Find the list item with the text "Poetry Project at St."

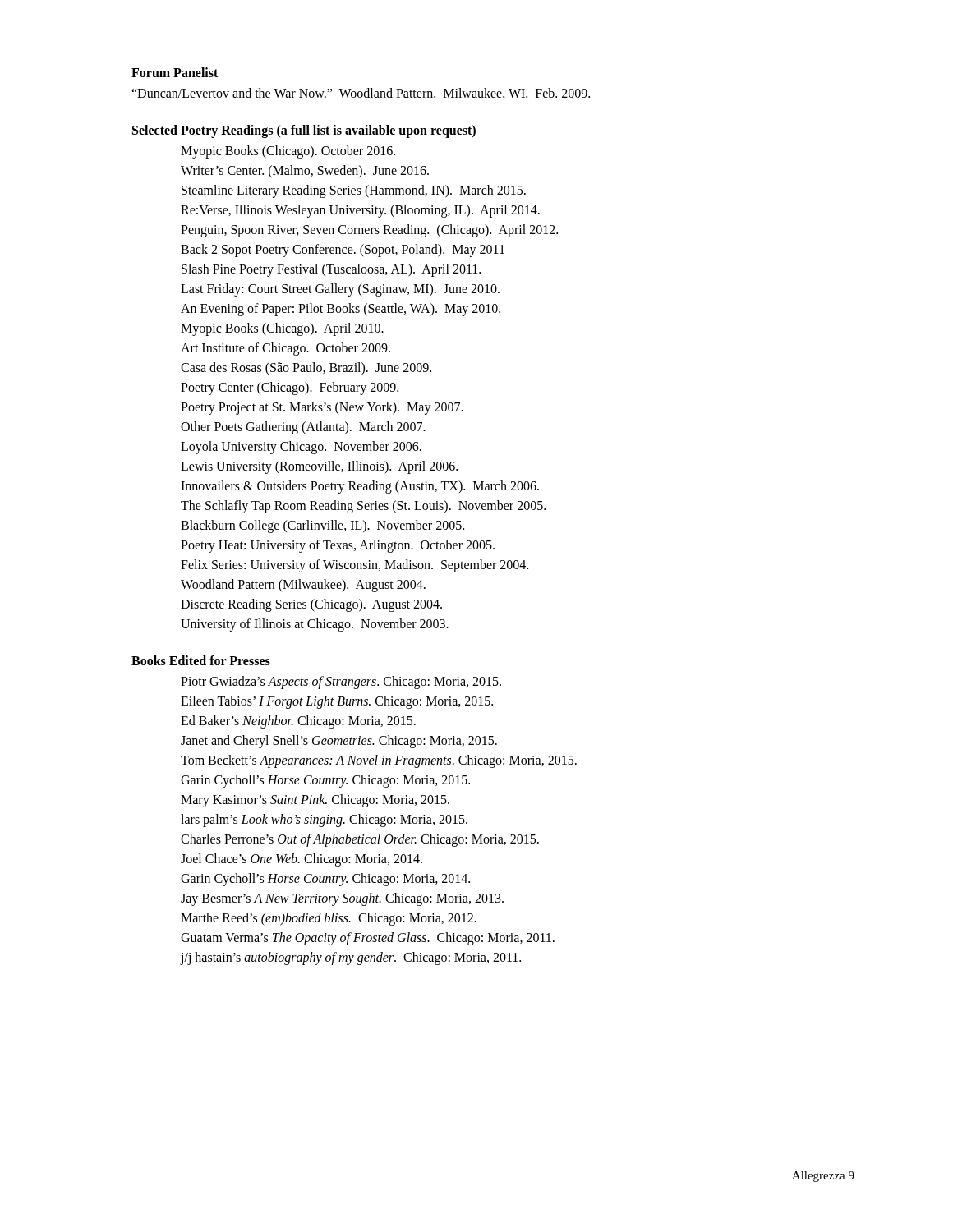point(322,407)
